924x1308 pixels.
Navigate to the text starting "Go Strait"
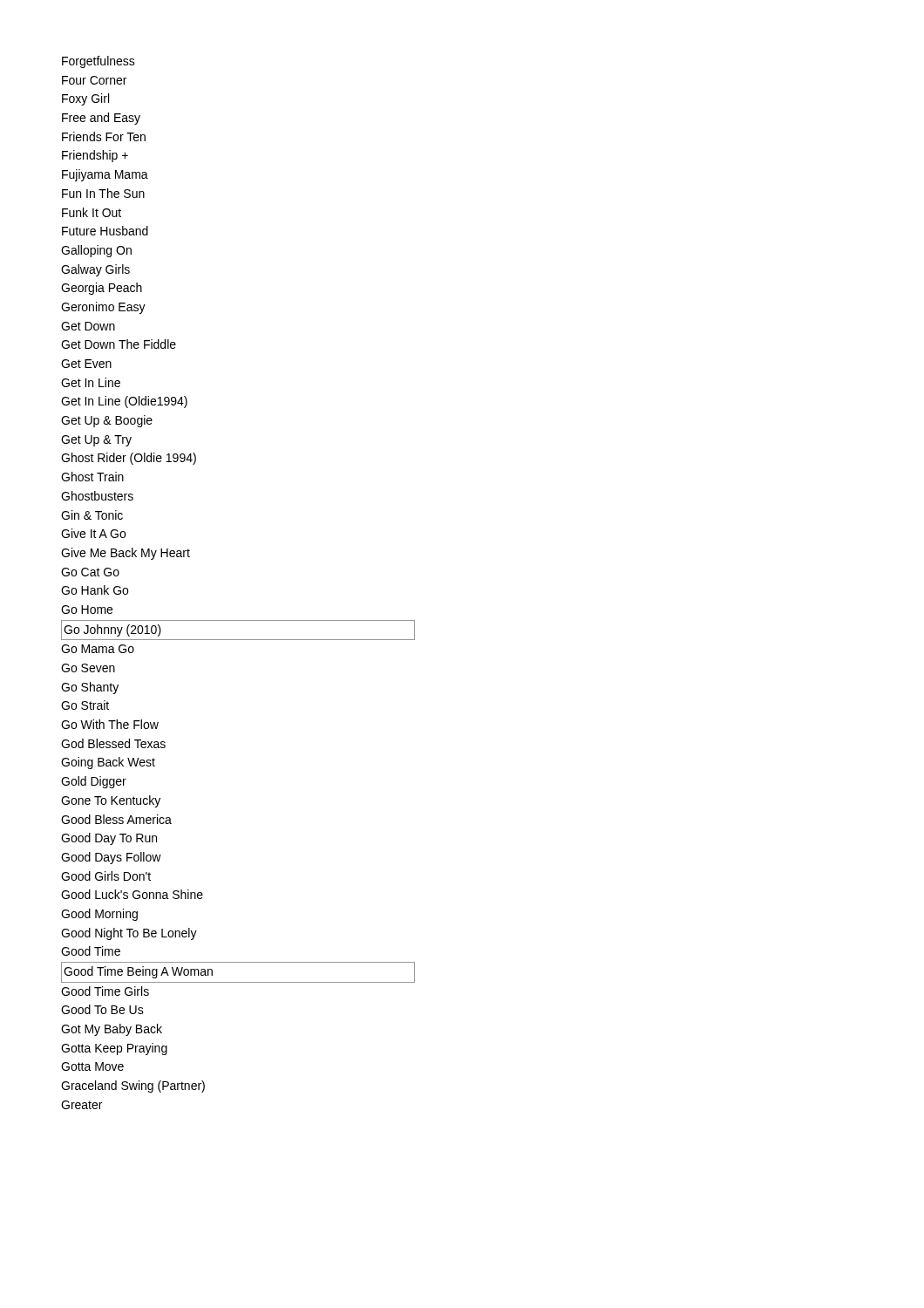pos(85,706)
